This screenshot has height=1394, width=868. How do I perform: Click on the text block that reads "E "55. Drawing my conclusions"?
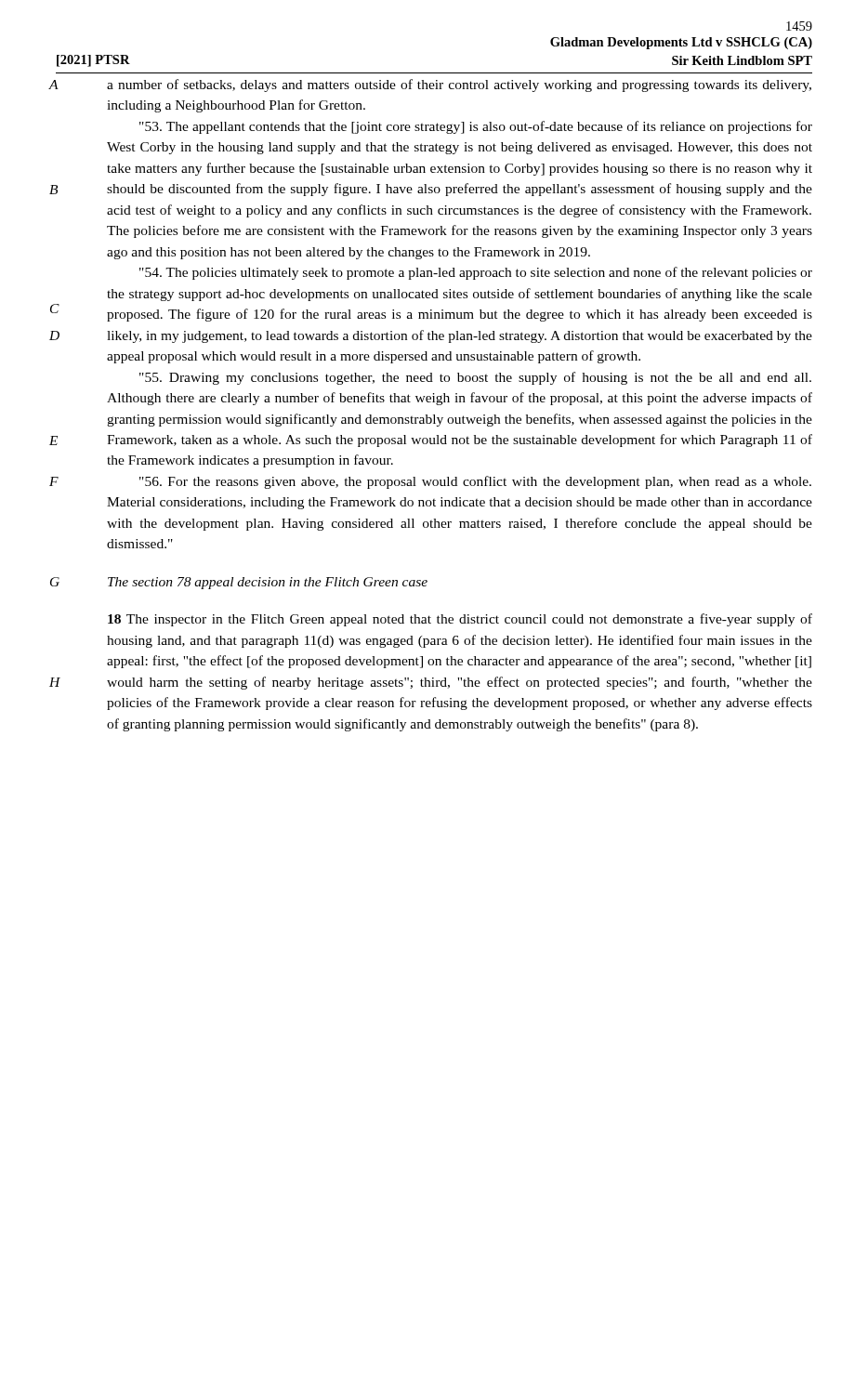(x=460, y=419)
